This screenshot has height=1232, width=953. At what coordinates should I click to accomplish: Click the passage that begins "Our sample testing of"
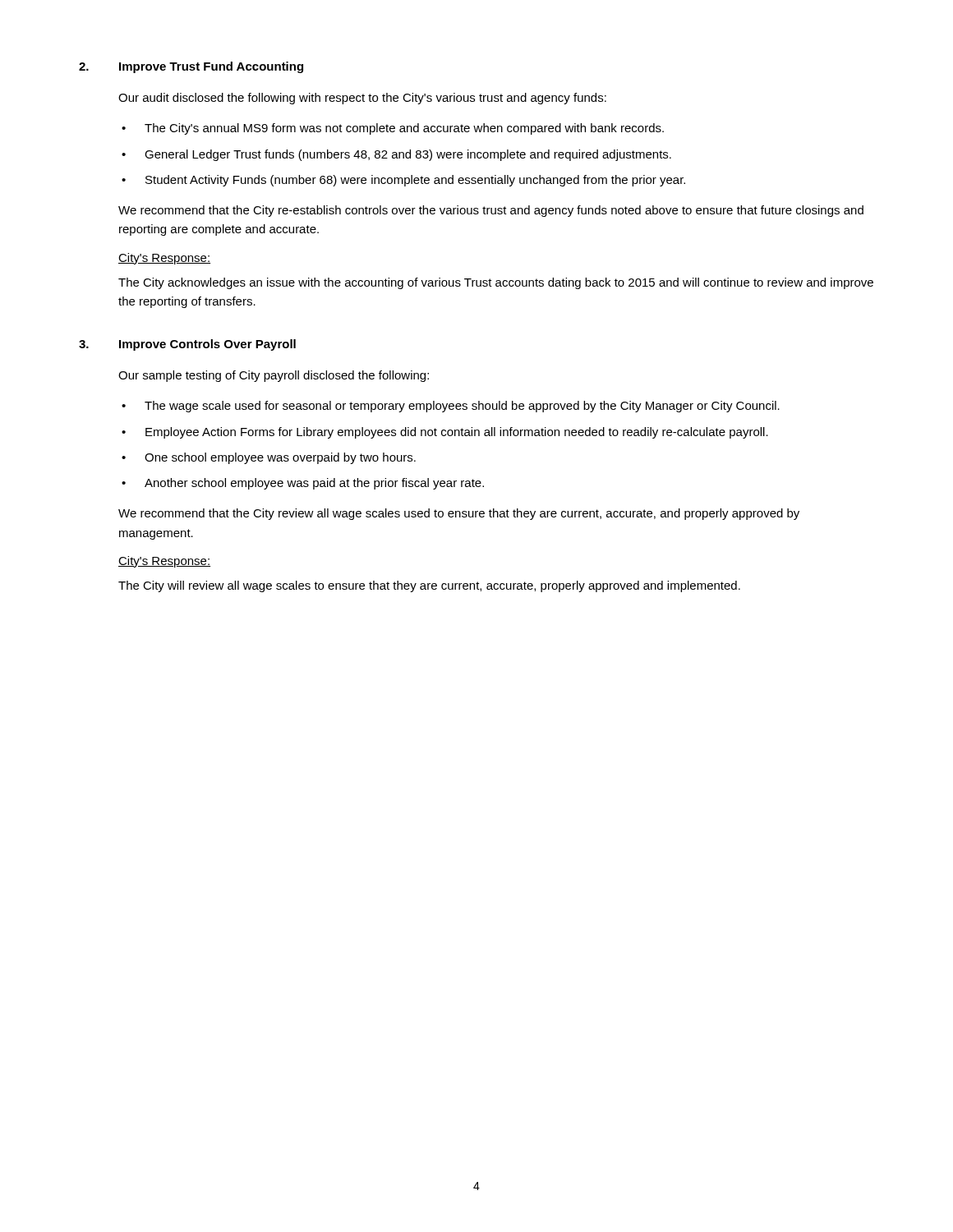[274, 375]
